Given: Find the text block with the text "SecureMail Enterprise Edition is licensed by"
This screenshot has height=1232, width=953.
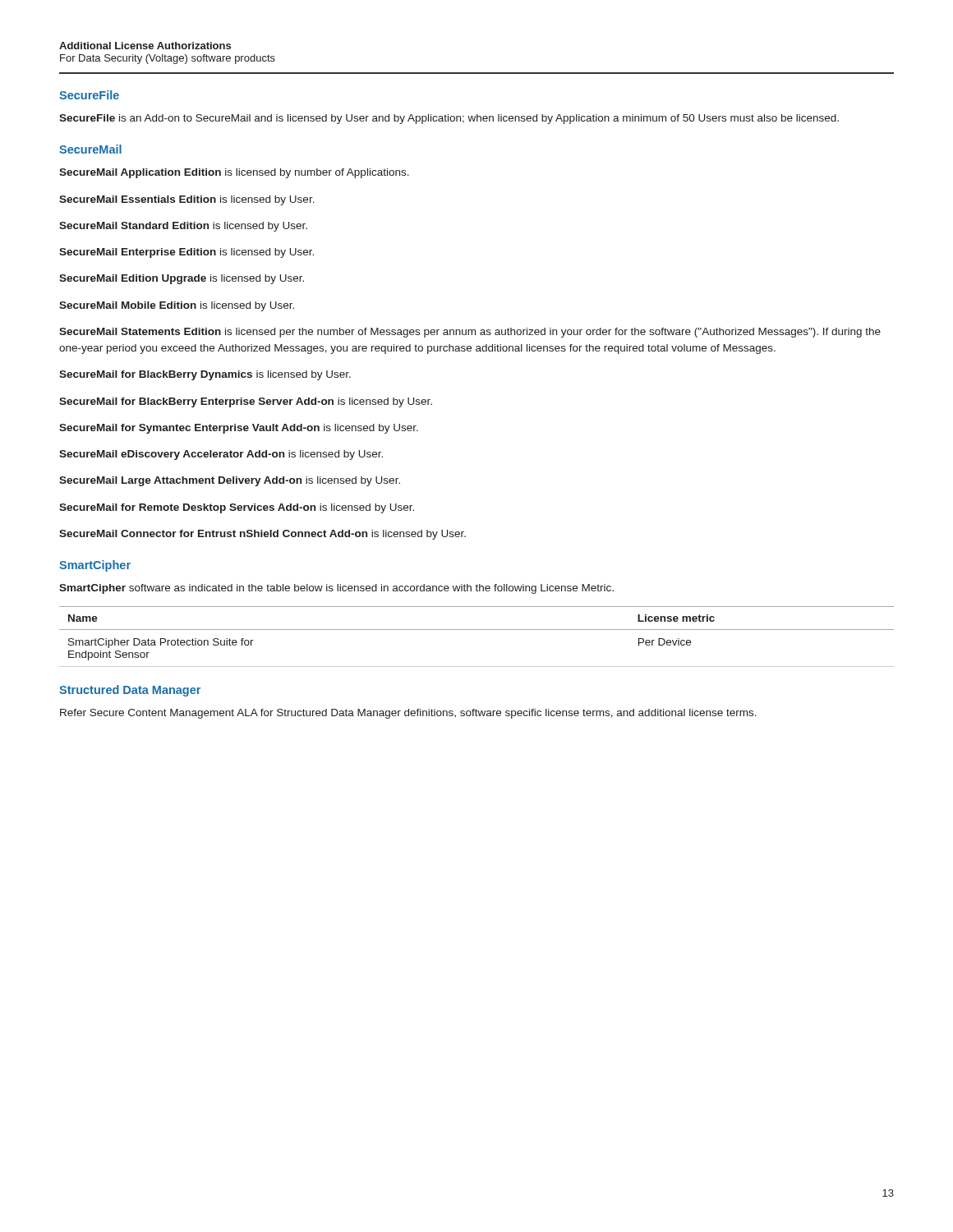Looking at the screenshot, I should point(187,252).
